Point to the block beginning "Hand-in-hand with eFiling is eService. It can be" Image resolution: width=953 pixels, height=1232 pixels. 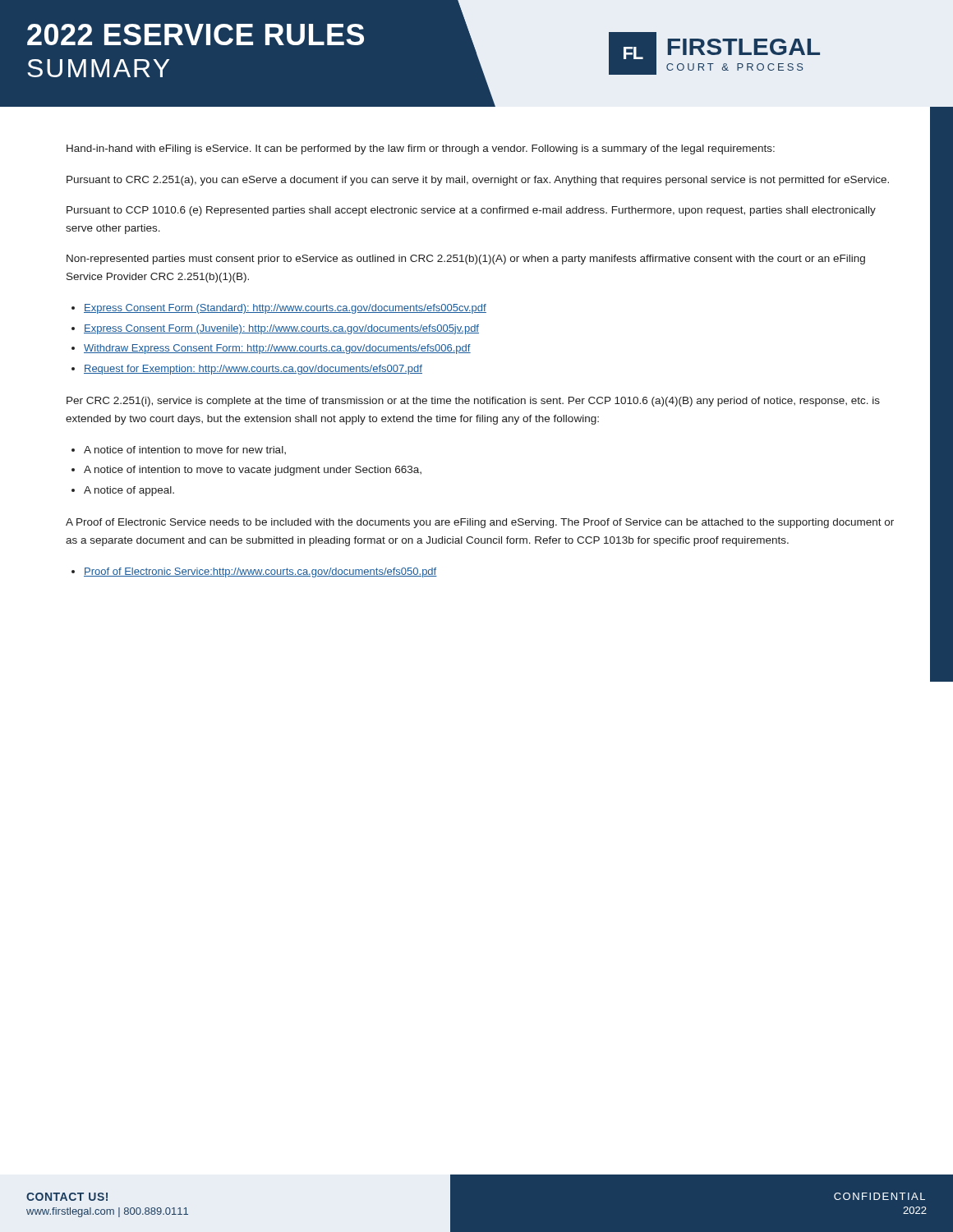485,148
